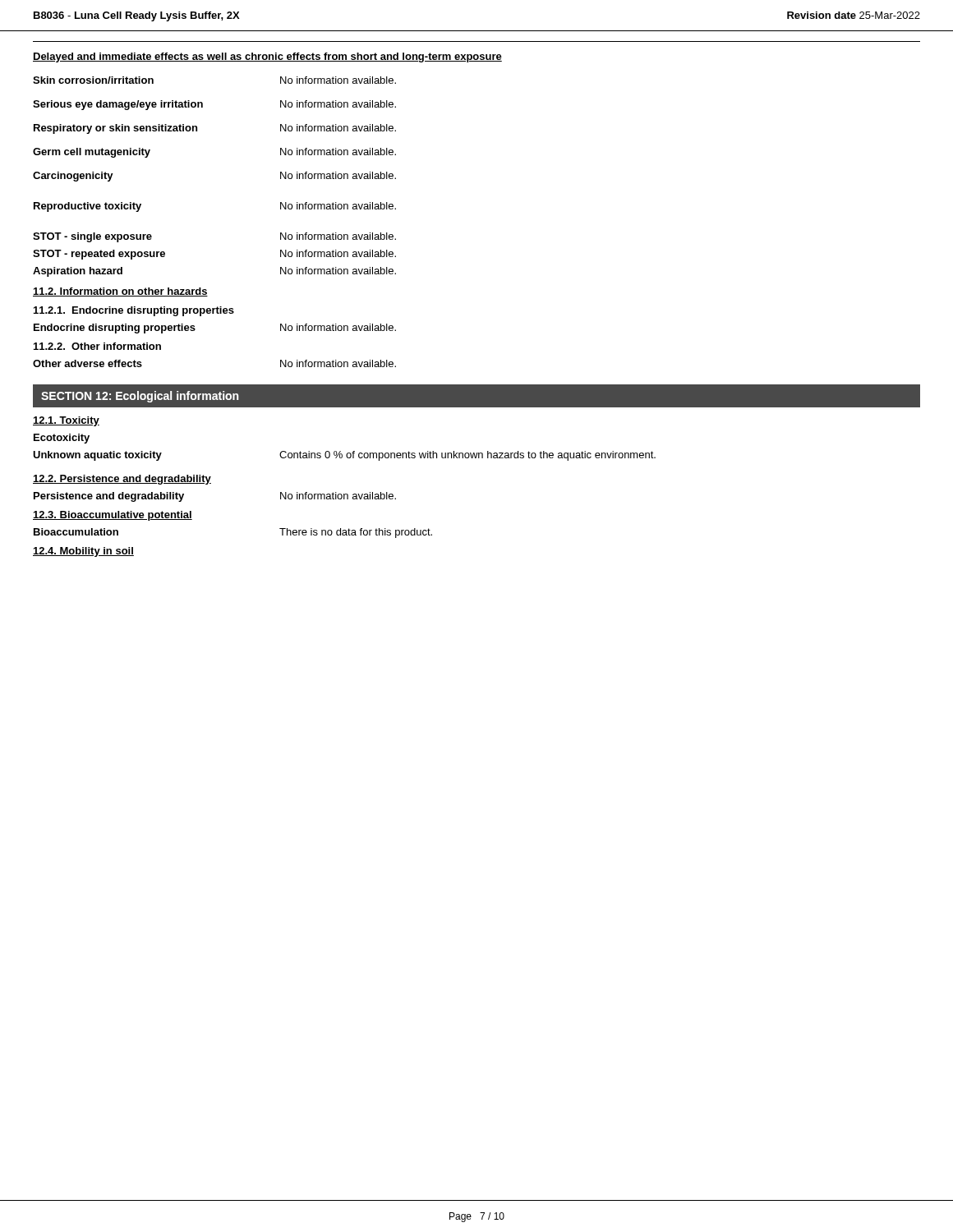Find the text with the text "STOT - repeated exposure No information available."

(104, 254)
